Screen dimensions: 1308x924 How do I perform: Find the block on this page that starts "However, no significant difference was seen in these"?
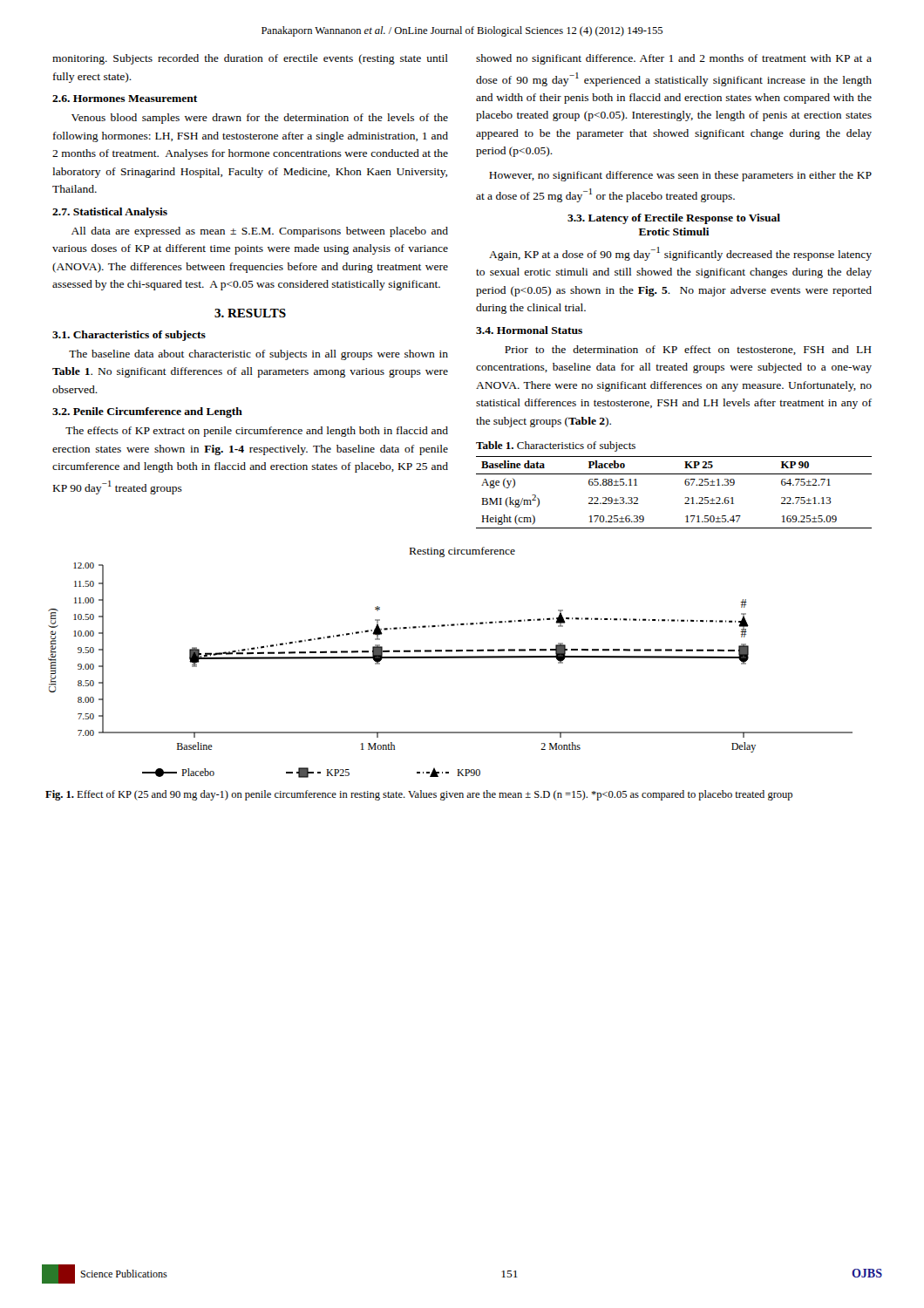[674, 185]
